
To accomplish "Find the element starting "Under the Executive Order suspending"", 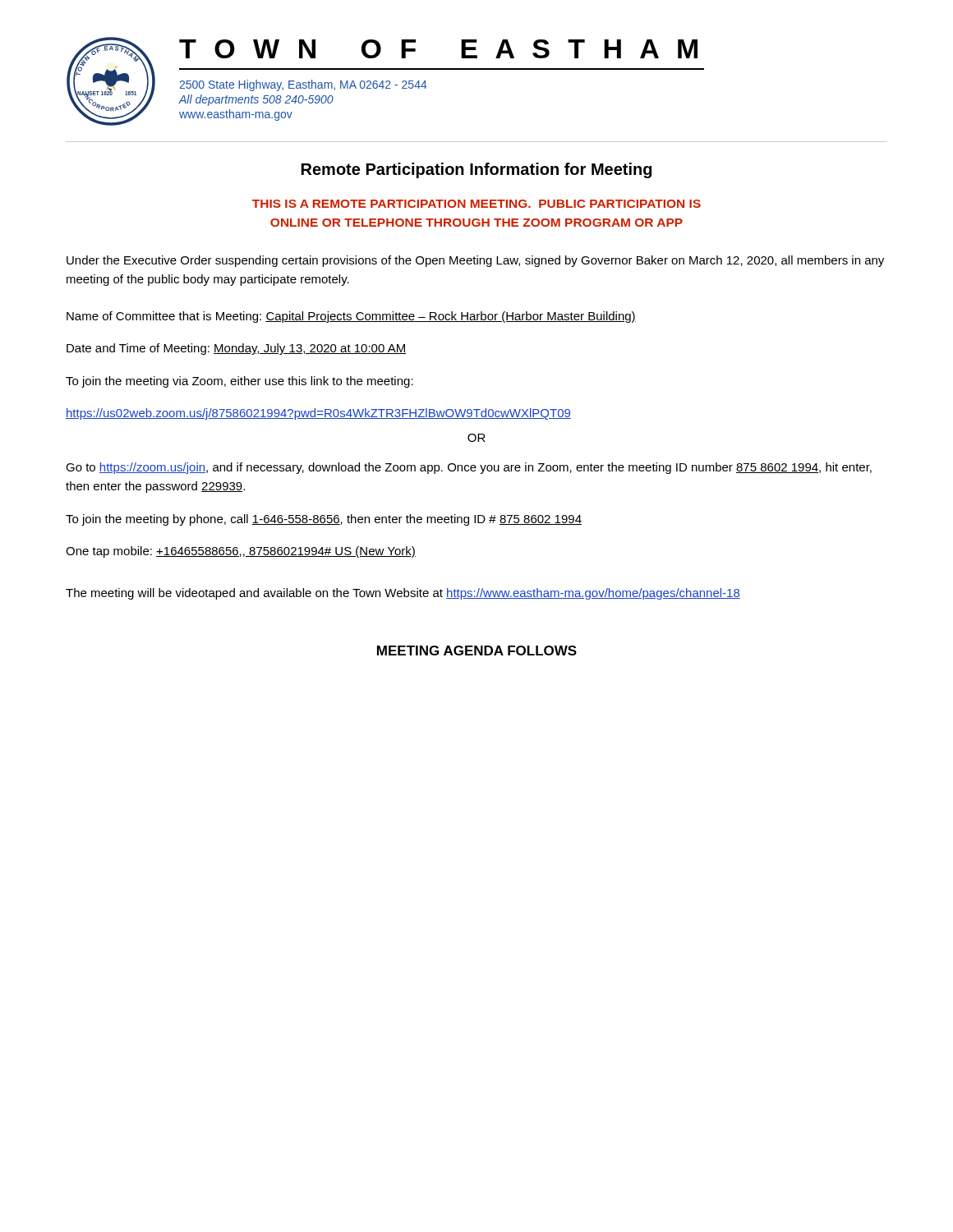I will click(475, 269).
